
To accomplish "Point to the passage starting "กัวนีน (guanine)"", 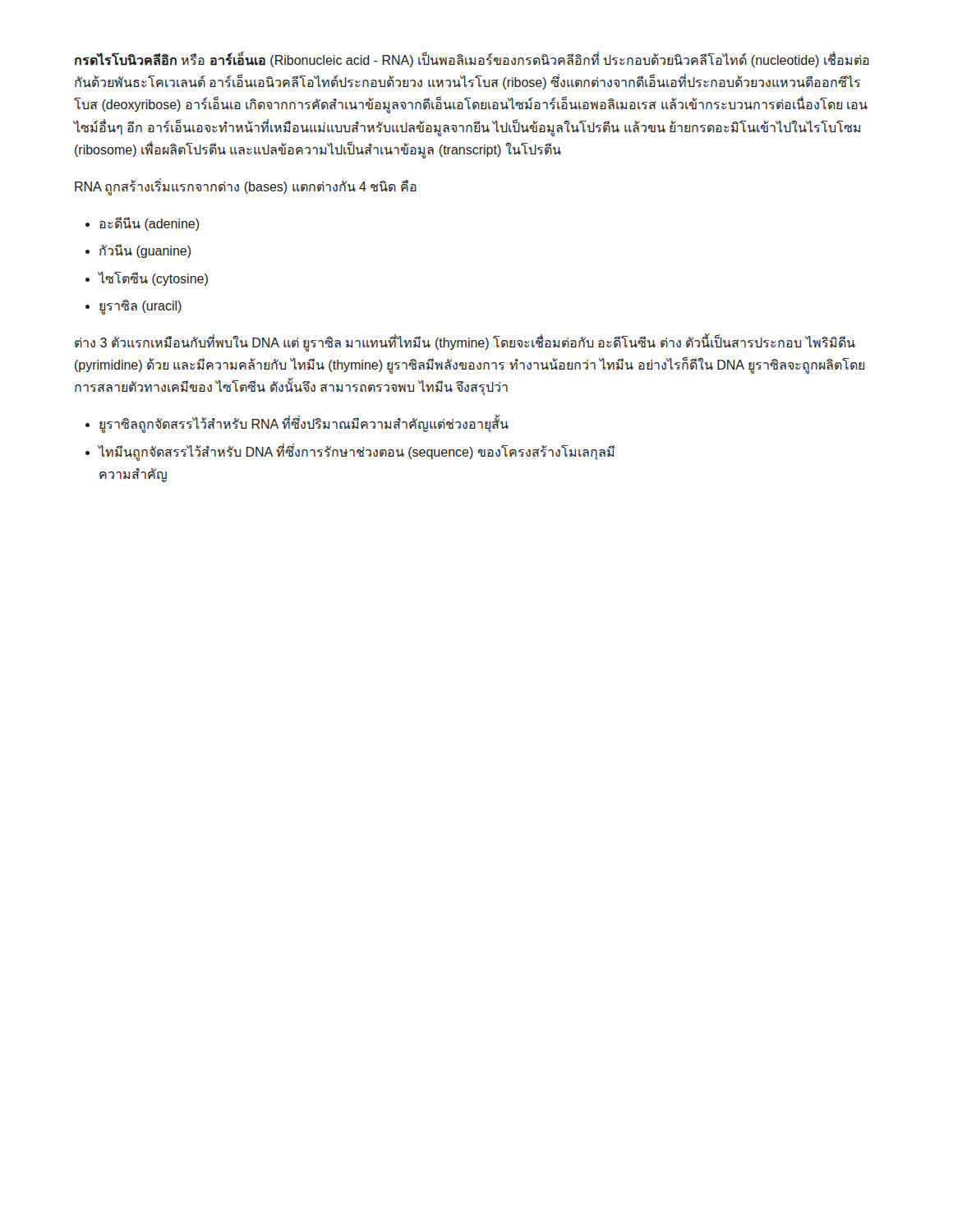I will point(145,251).
